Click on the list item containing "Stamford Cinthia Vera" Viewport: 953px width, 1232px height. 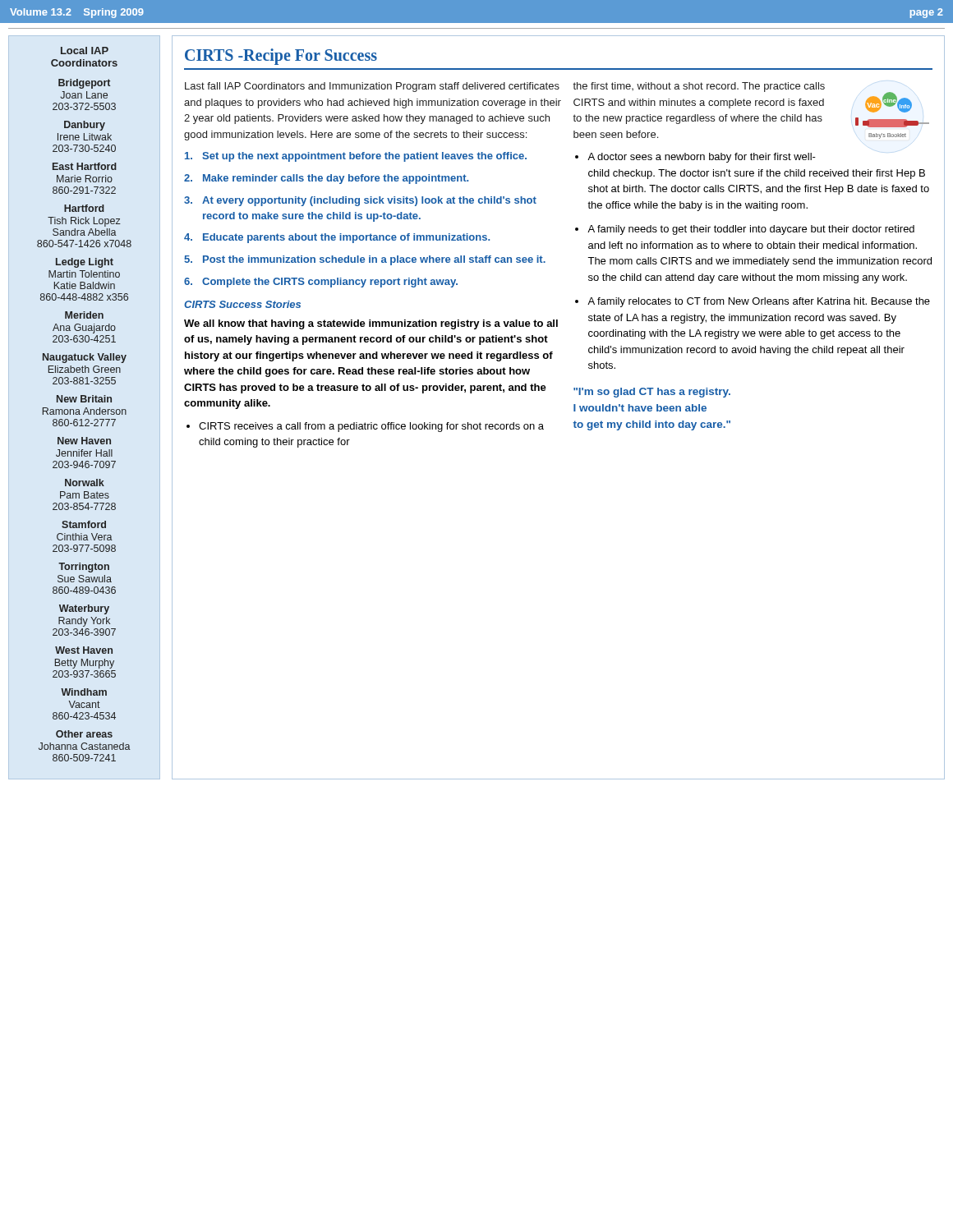click(x=84, y=537)
